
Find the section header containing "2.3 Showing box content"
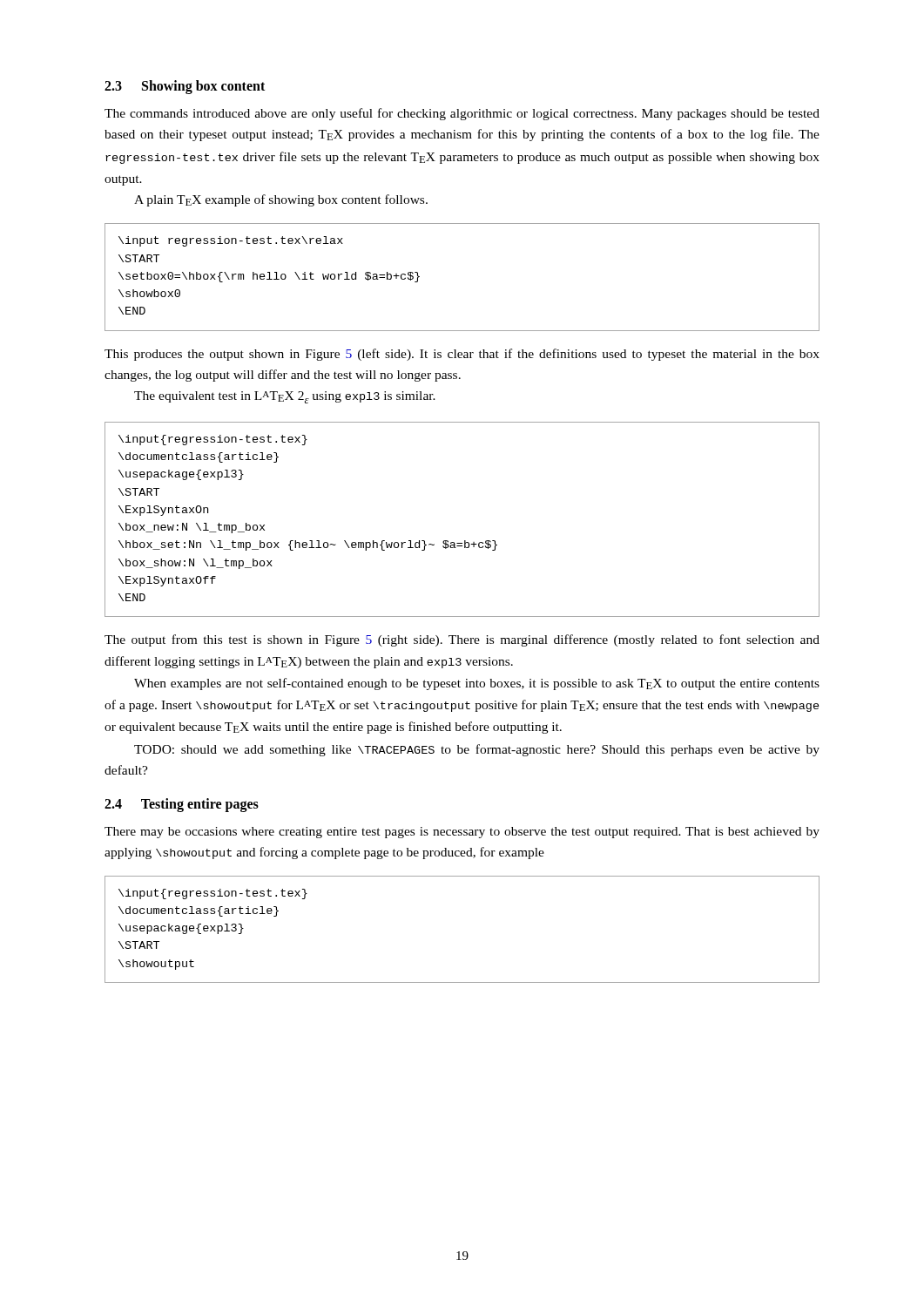click(185, 86)
